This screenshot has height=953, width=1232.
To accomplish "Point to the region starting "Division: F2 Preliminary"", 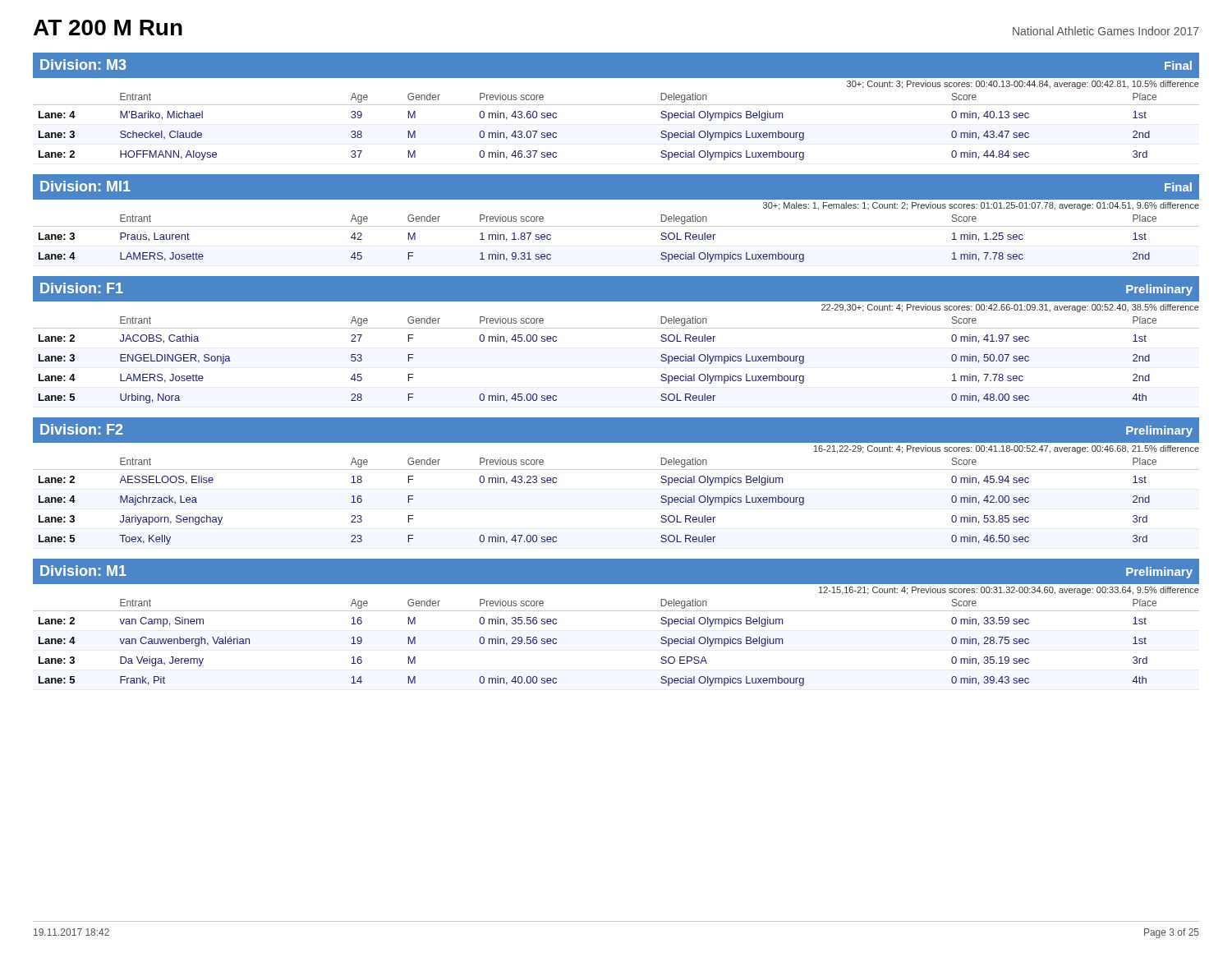I will [82, 430].
